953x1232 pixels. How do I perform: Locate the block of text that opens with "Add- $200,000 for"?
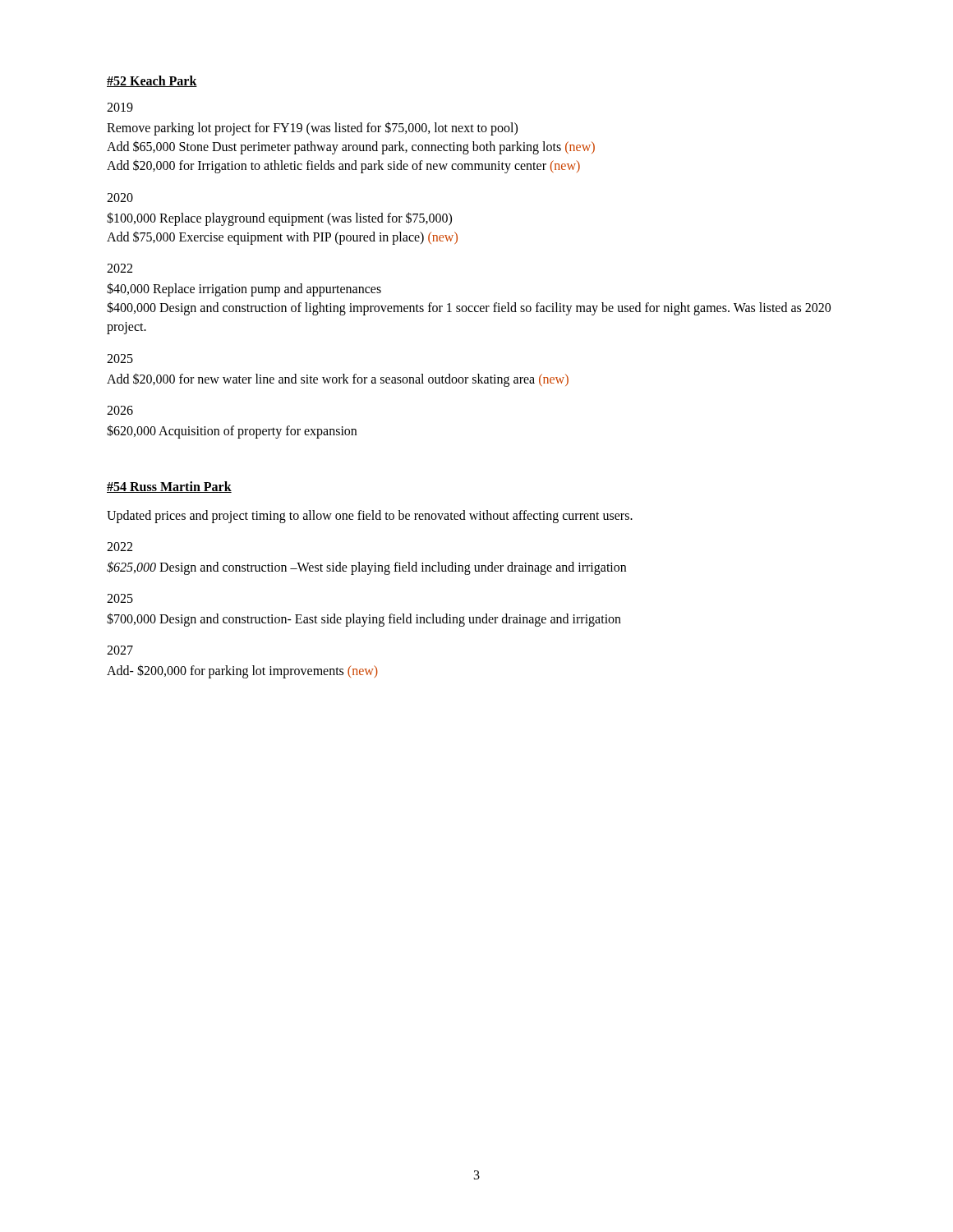[242, 671]
